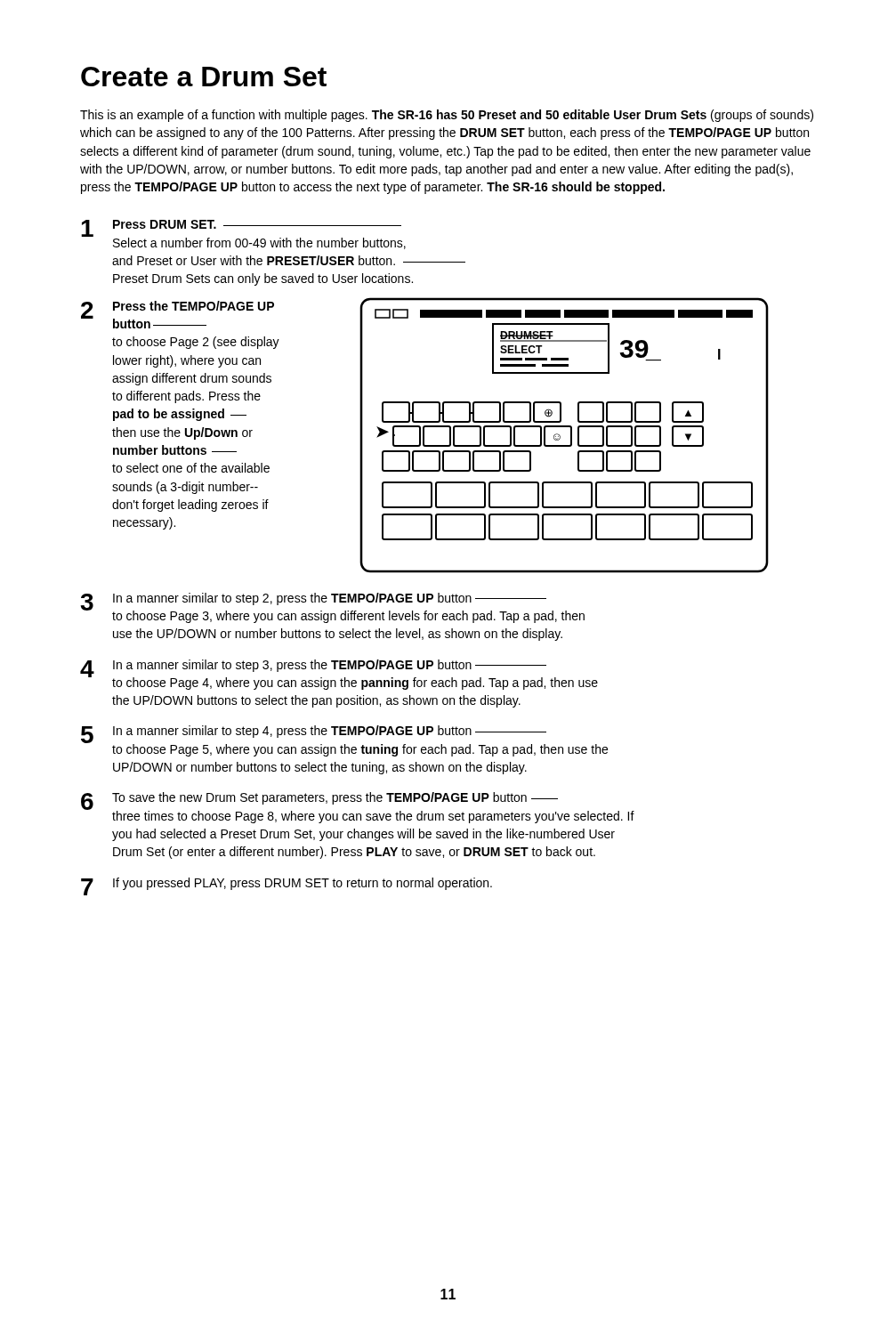Click on the text block starting "3 In a manner similar"

point(454,616)
